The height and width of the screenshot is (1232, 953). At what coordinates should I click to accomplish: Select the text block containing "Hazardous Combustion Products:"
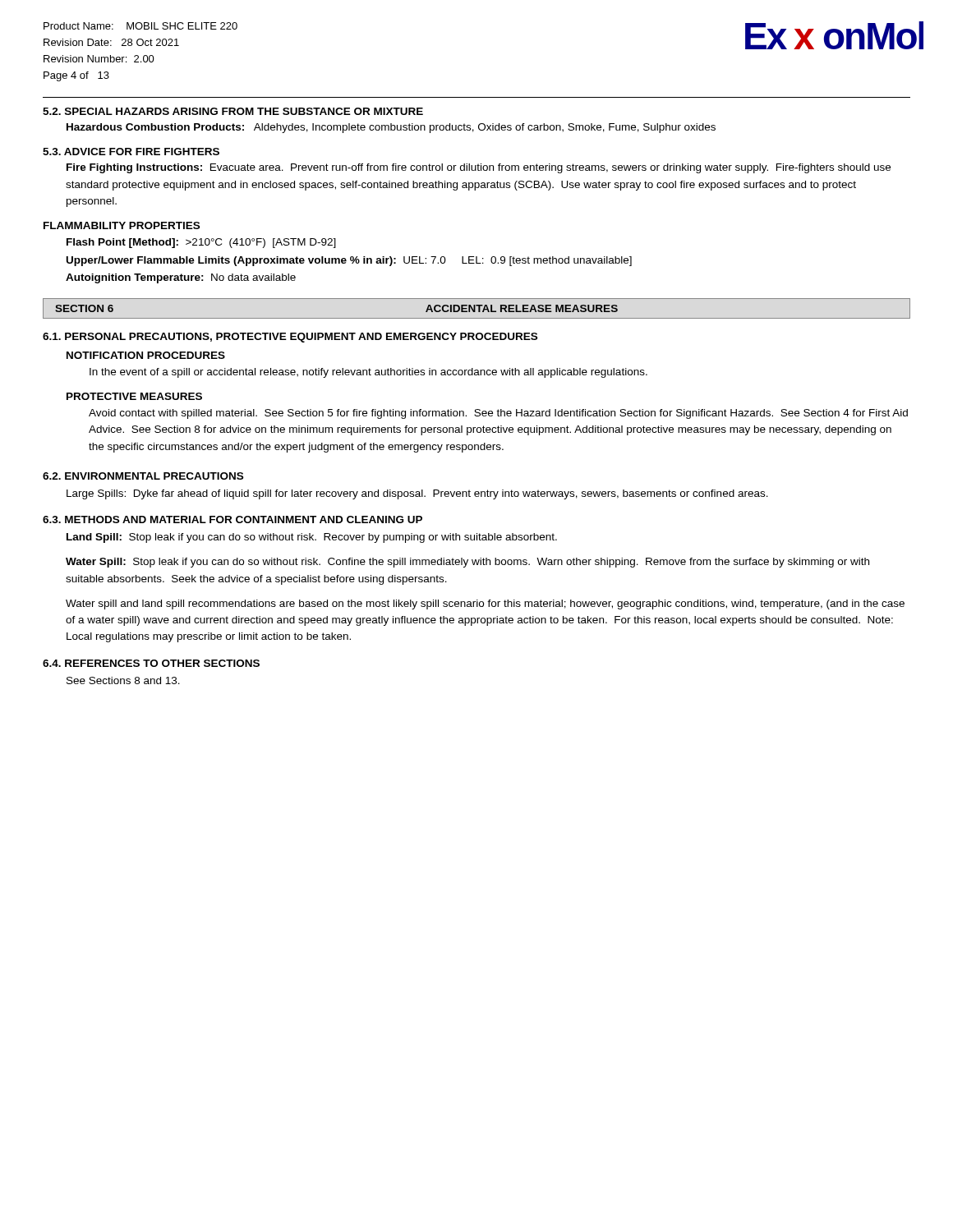391,127
